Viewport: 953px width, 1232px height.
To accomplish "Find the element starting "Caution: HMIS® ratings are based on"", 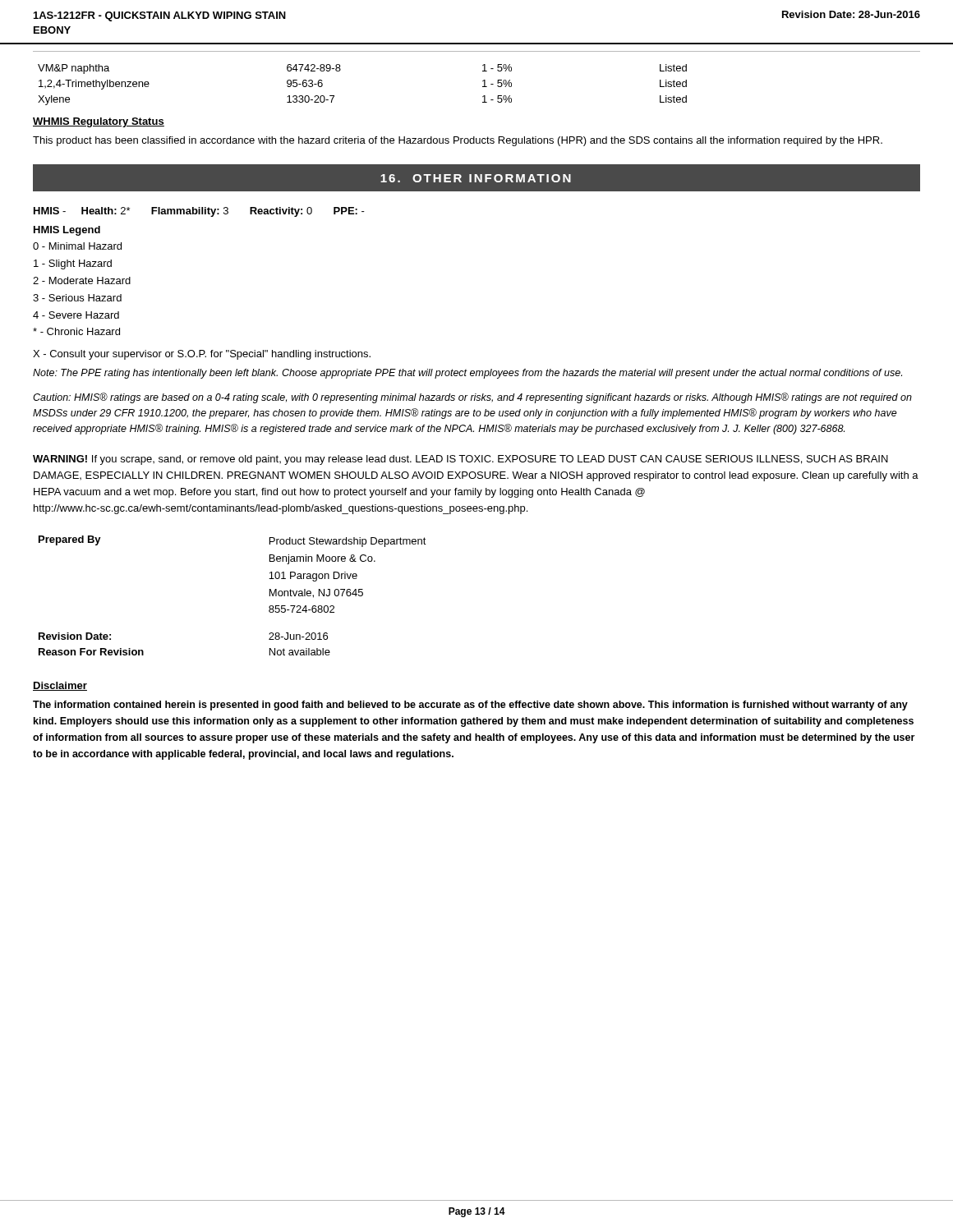I will [x=472, y=413].
